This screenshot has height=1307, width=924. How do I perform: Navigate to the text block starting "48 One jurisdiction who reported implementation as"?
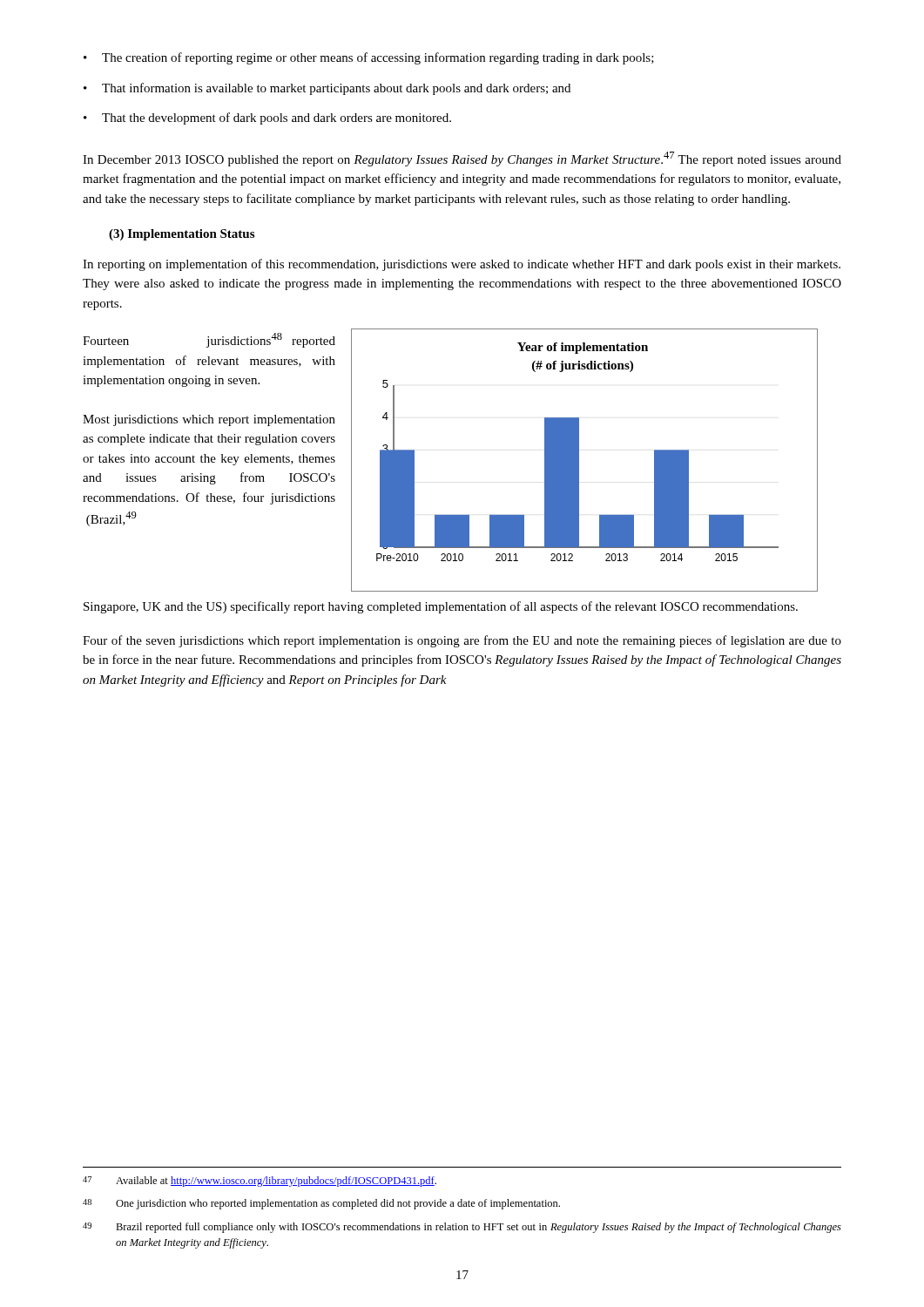322,1205
